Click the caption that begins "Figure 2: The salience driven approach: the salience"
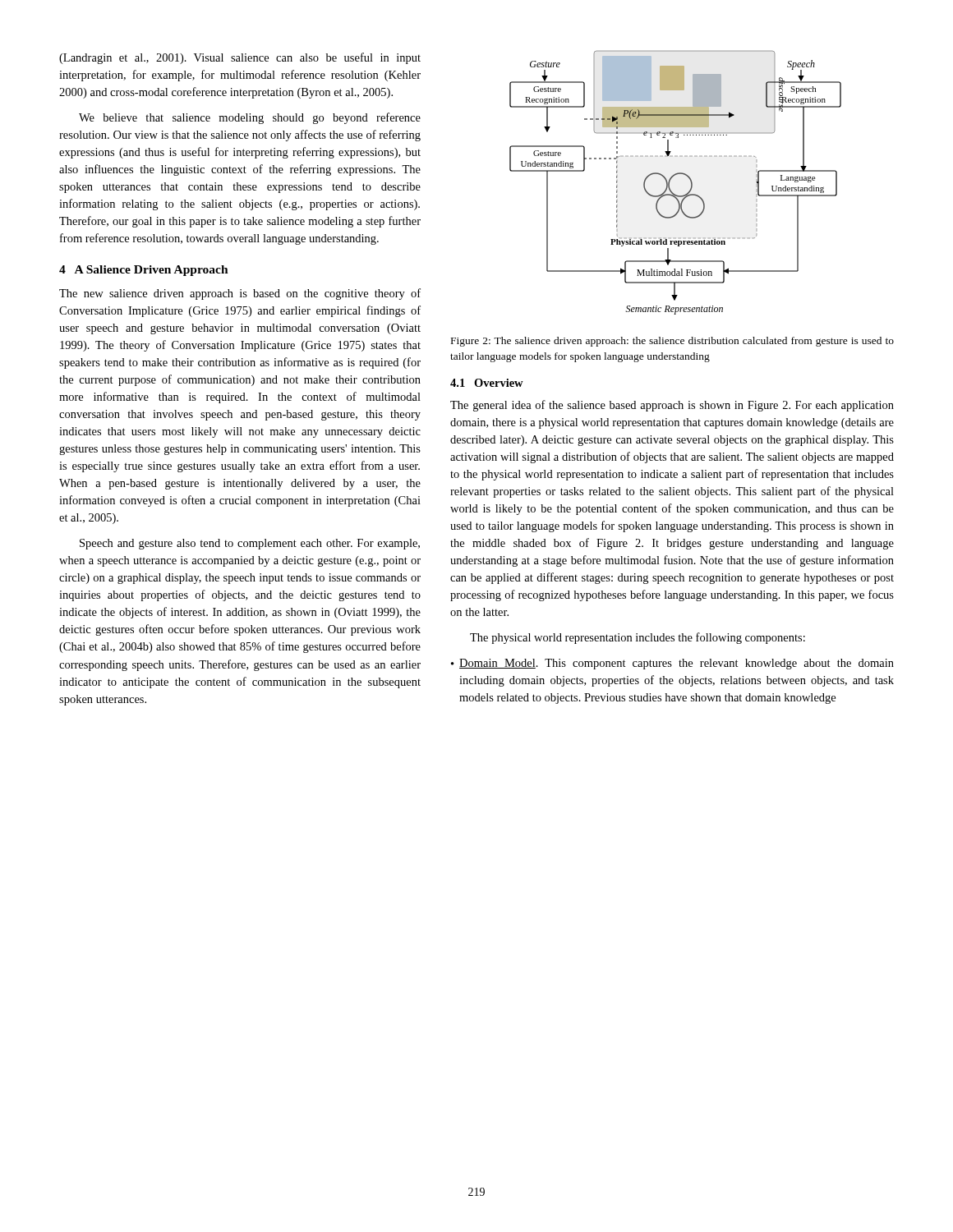This screenshot has height=1232, width=953. (x=672, y=349)
